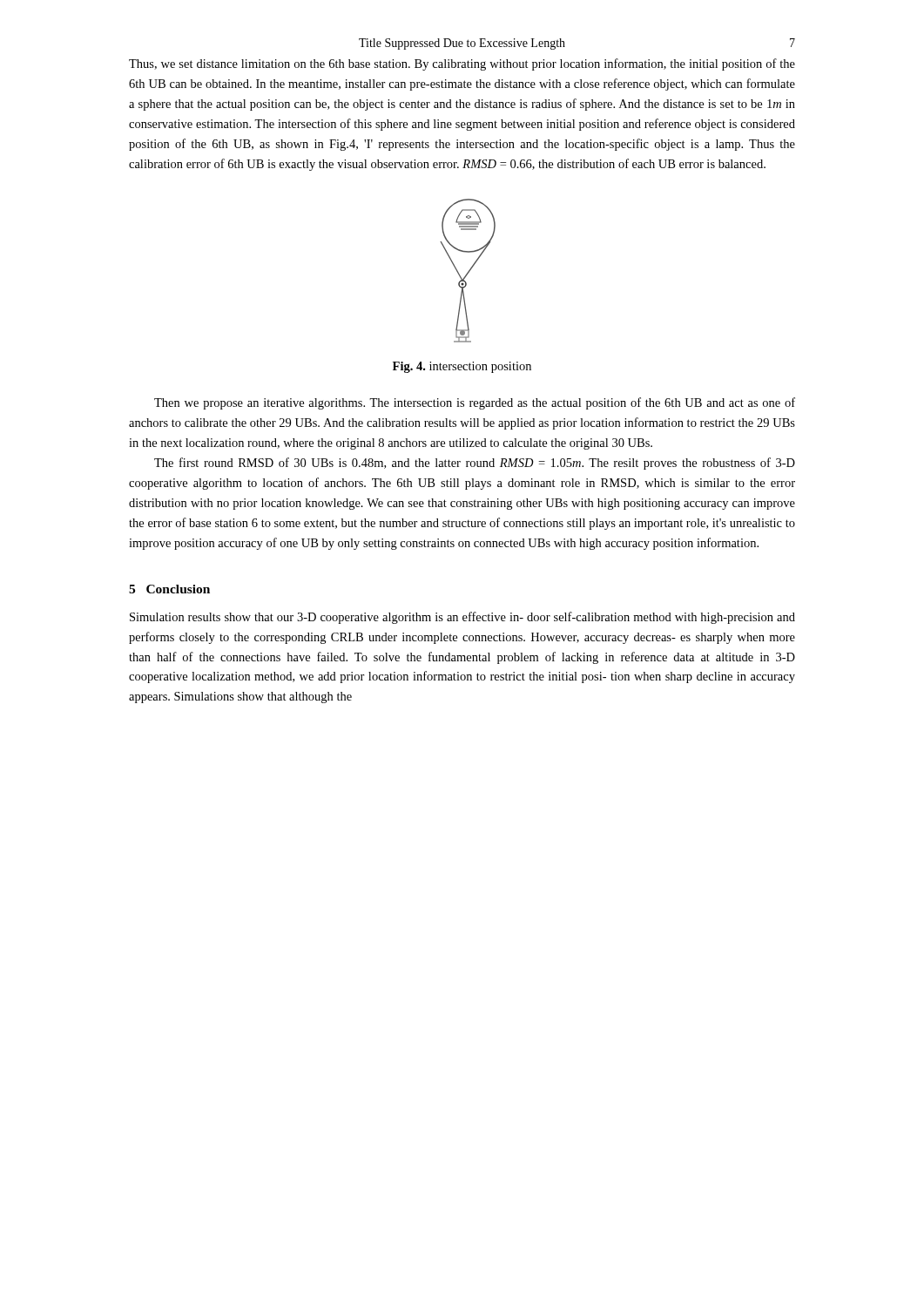Click the passage that begins "The first round RMSD of 30"
Screen dimensions: 1307x924
[x=462, y=503]
